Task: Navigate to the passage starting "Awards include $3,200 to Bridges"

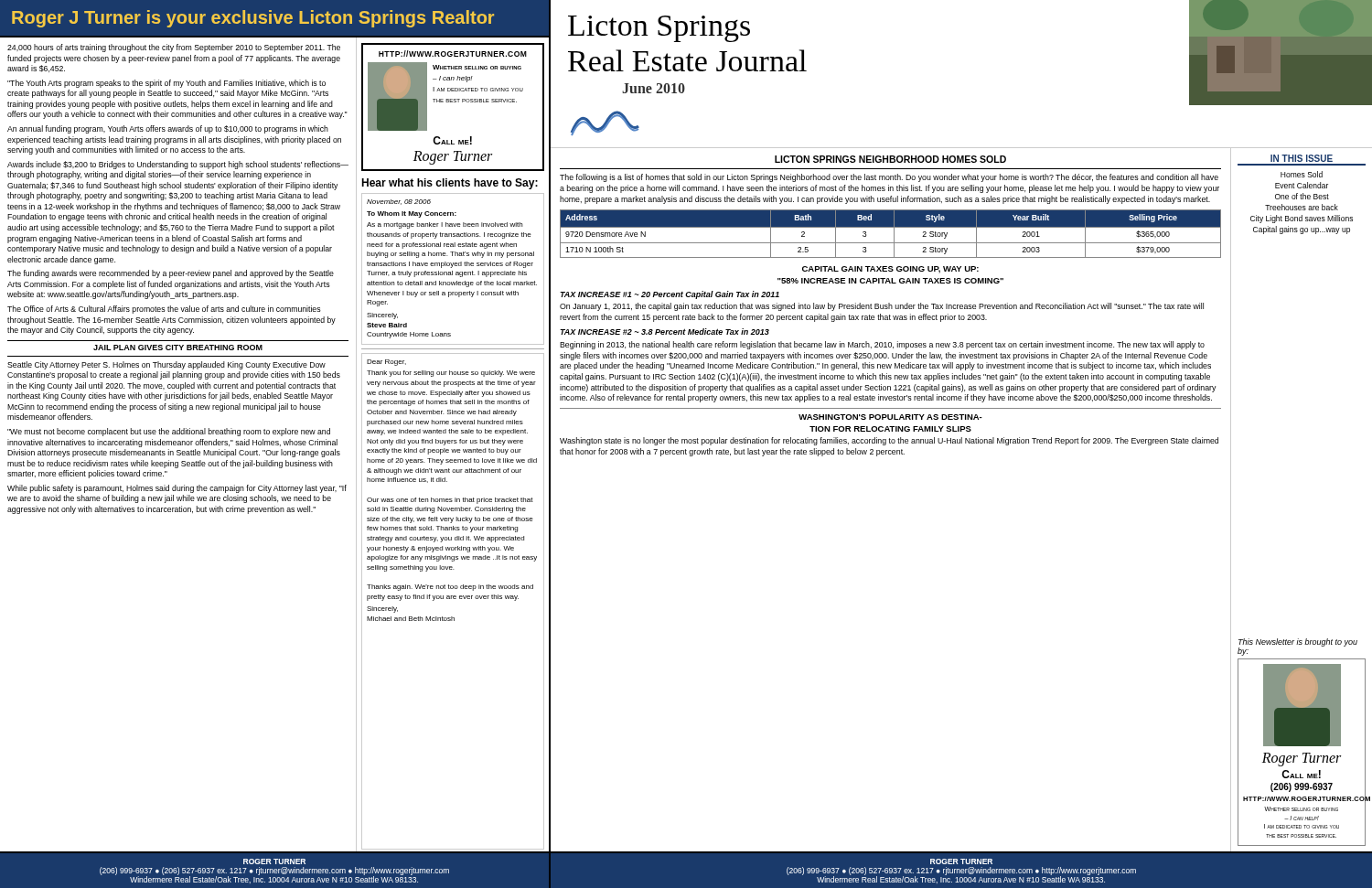Action: 178,212
